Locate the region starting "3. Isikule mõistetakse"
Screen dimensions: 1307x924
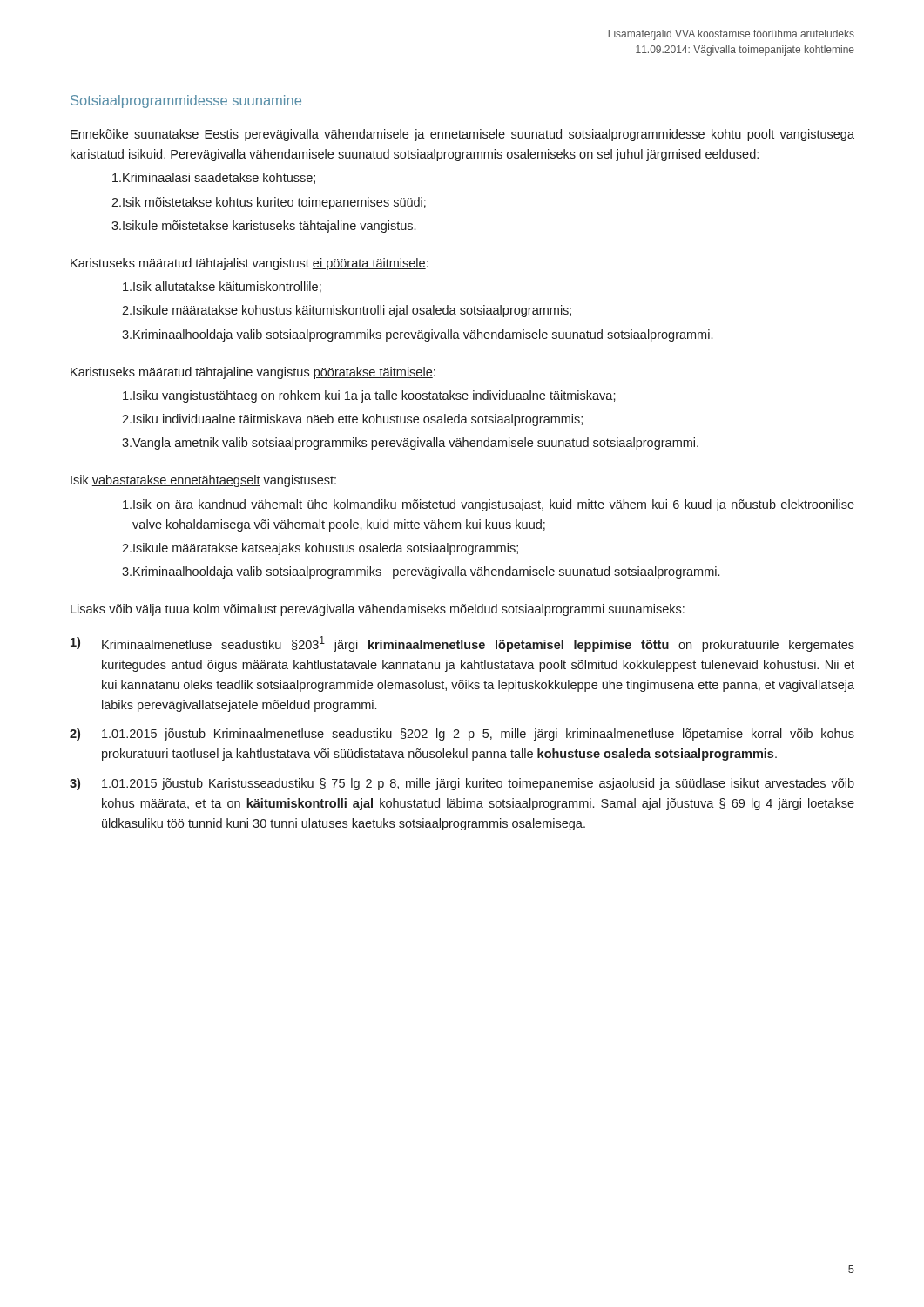[263, 227]
